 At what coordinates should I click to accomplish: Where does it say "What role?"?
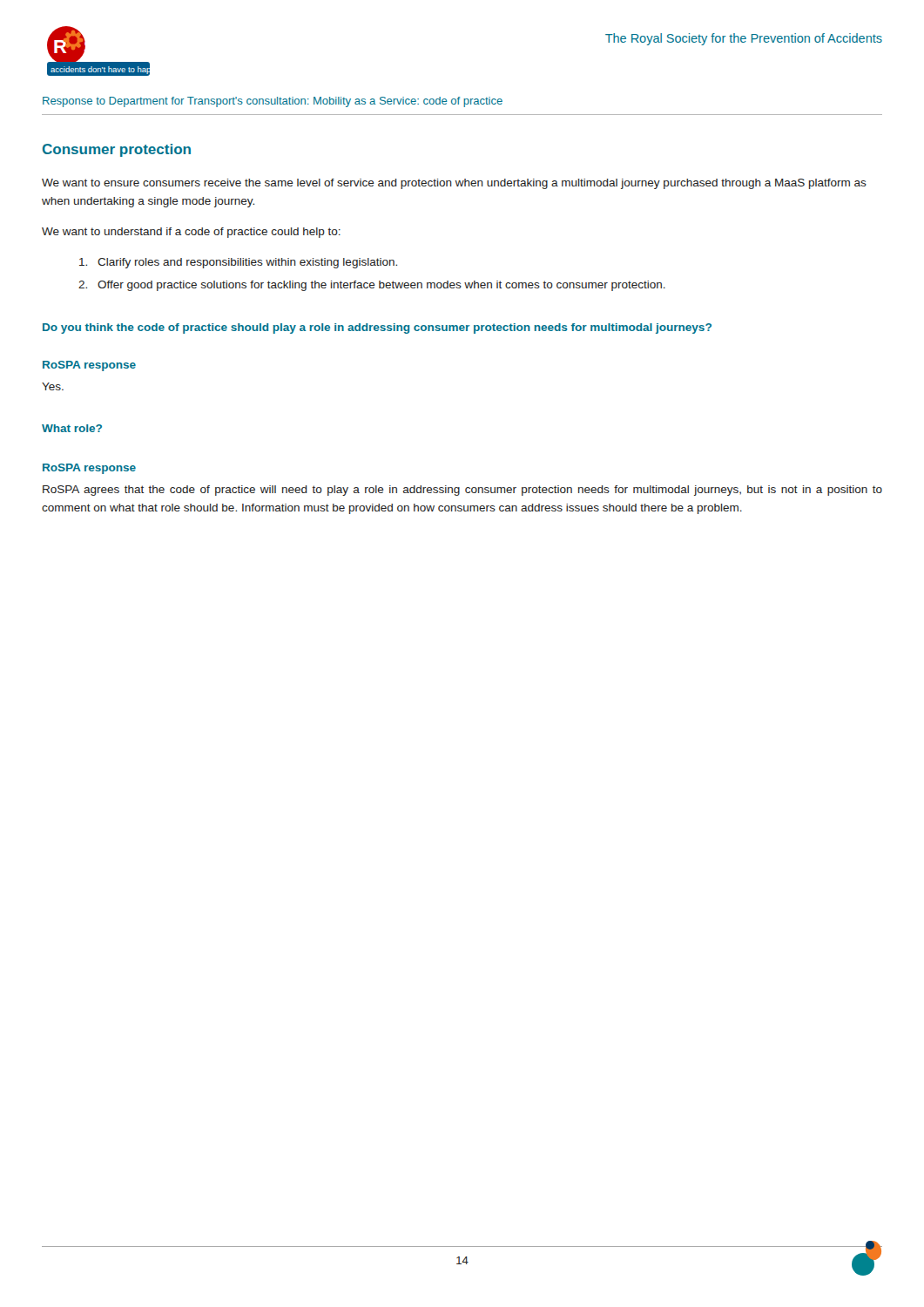pos(72,429)
